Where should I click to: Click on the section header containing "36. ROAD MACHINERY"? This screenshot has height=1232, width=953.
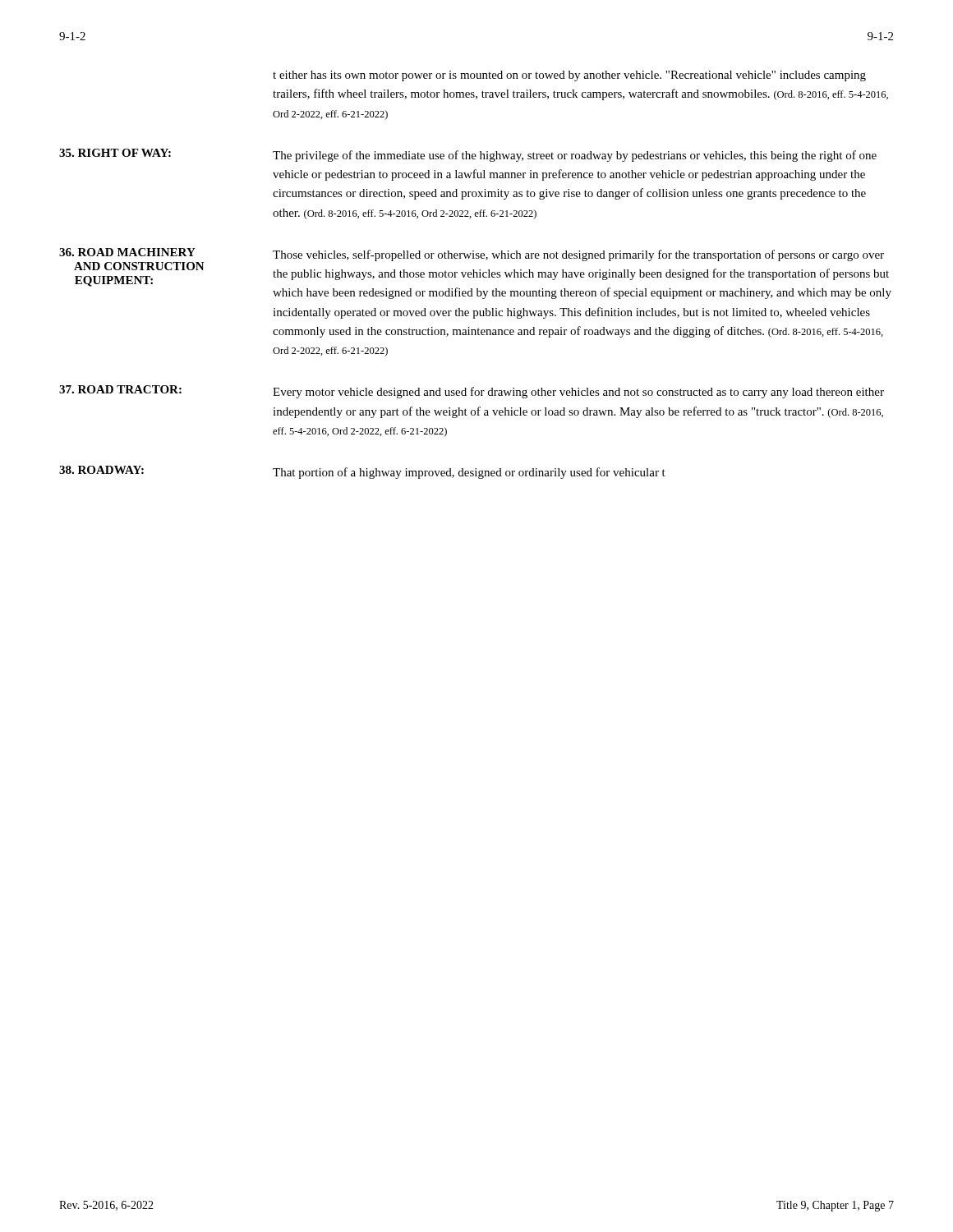point(158,266)
